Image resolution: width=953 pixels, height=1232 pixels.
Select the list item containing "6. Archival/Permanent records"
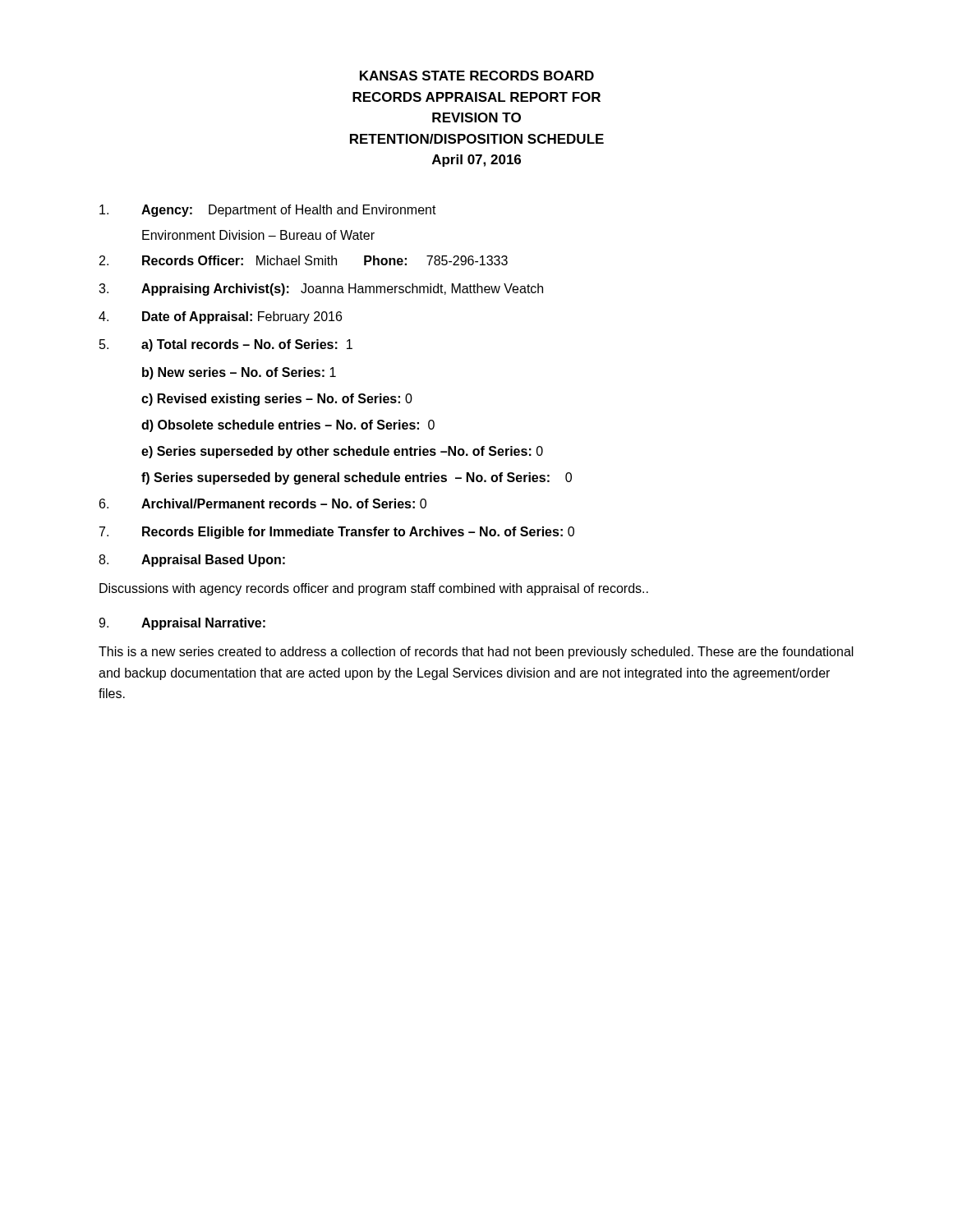[263, 503]
